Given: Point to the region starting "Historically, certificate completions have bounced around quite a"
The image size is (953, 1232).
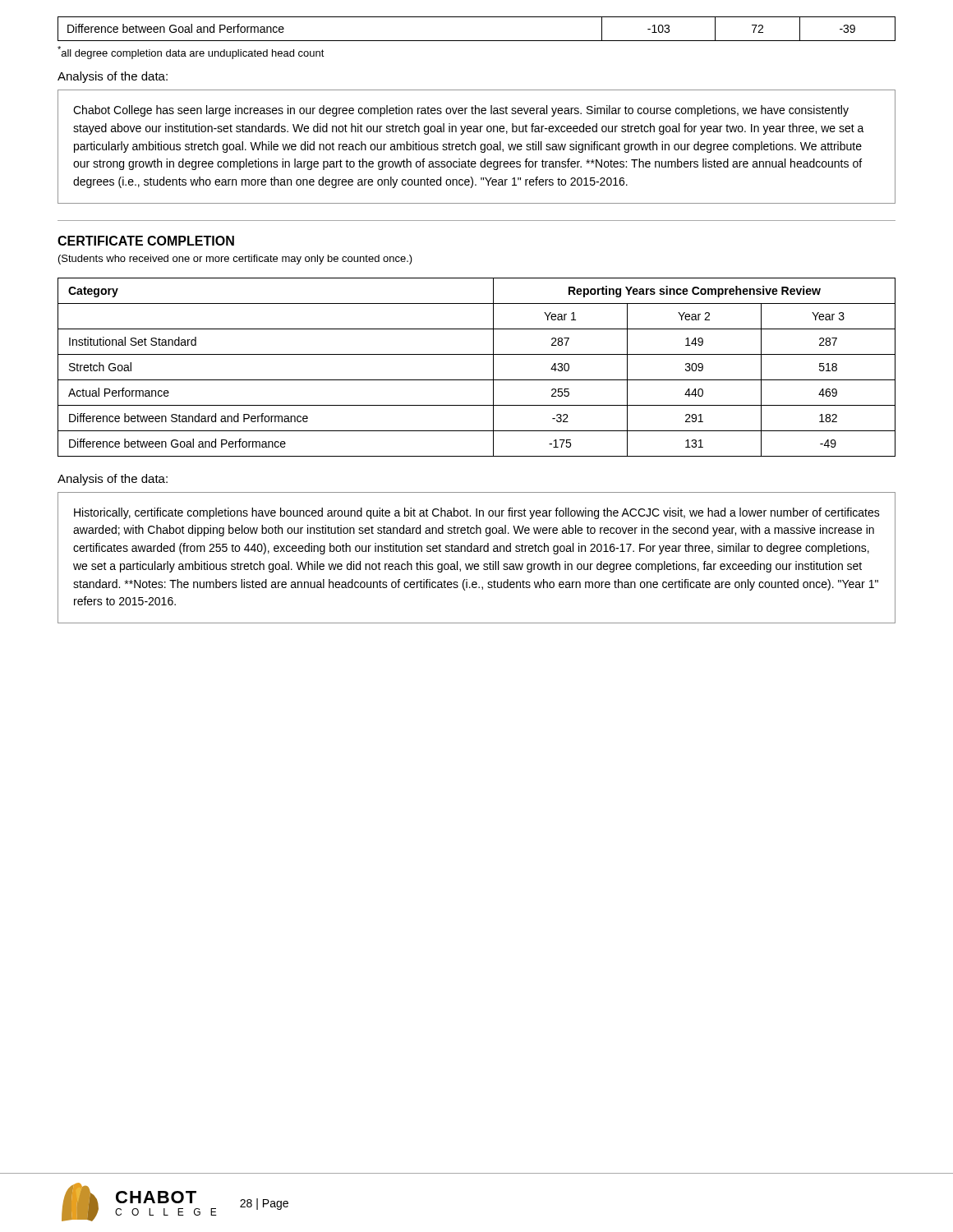Looking at the screenshot, I should [x=476, y=557].
